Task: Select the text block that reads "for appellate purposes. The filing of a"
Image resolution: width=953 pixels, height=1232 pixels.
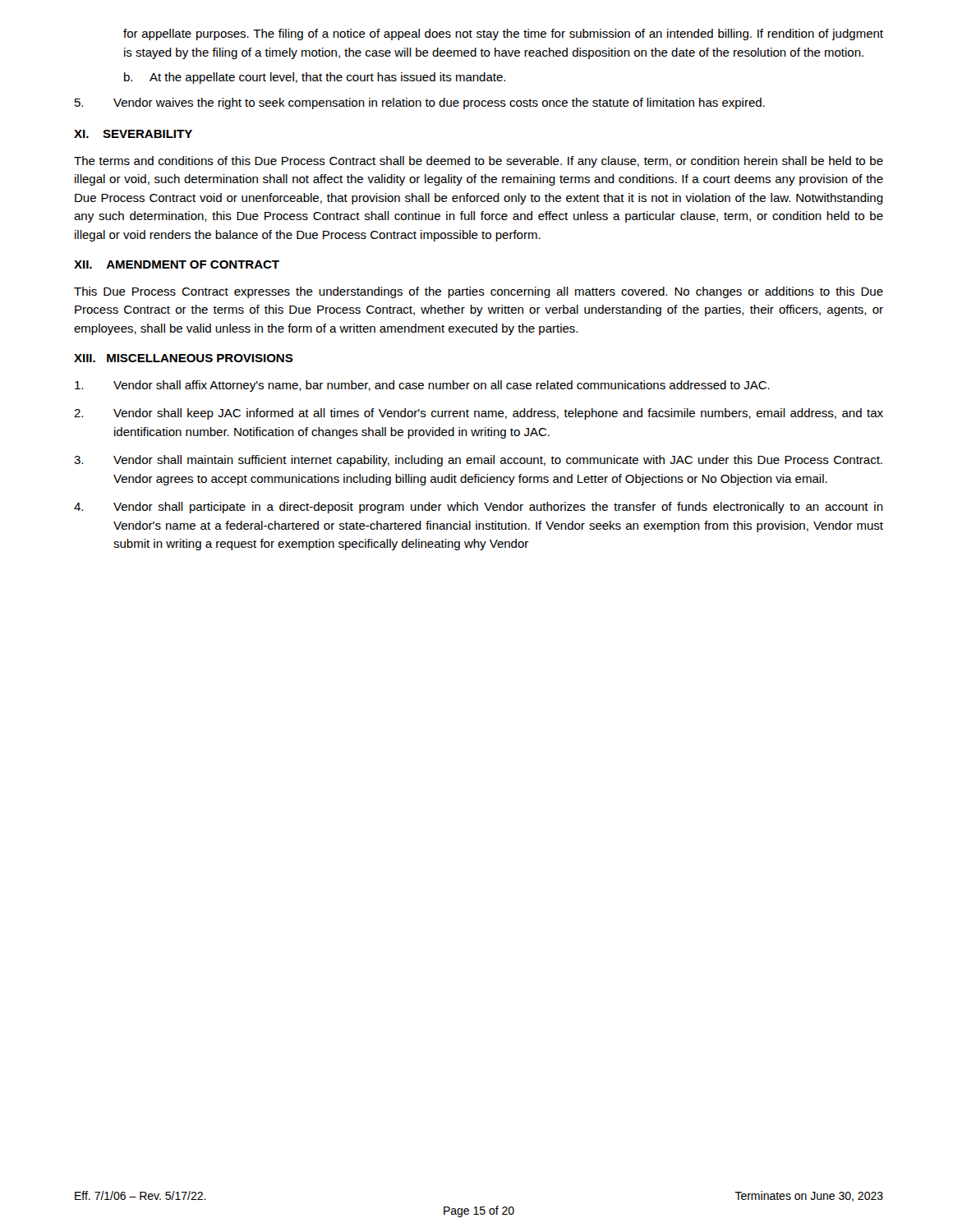Action: point(503,43)
